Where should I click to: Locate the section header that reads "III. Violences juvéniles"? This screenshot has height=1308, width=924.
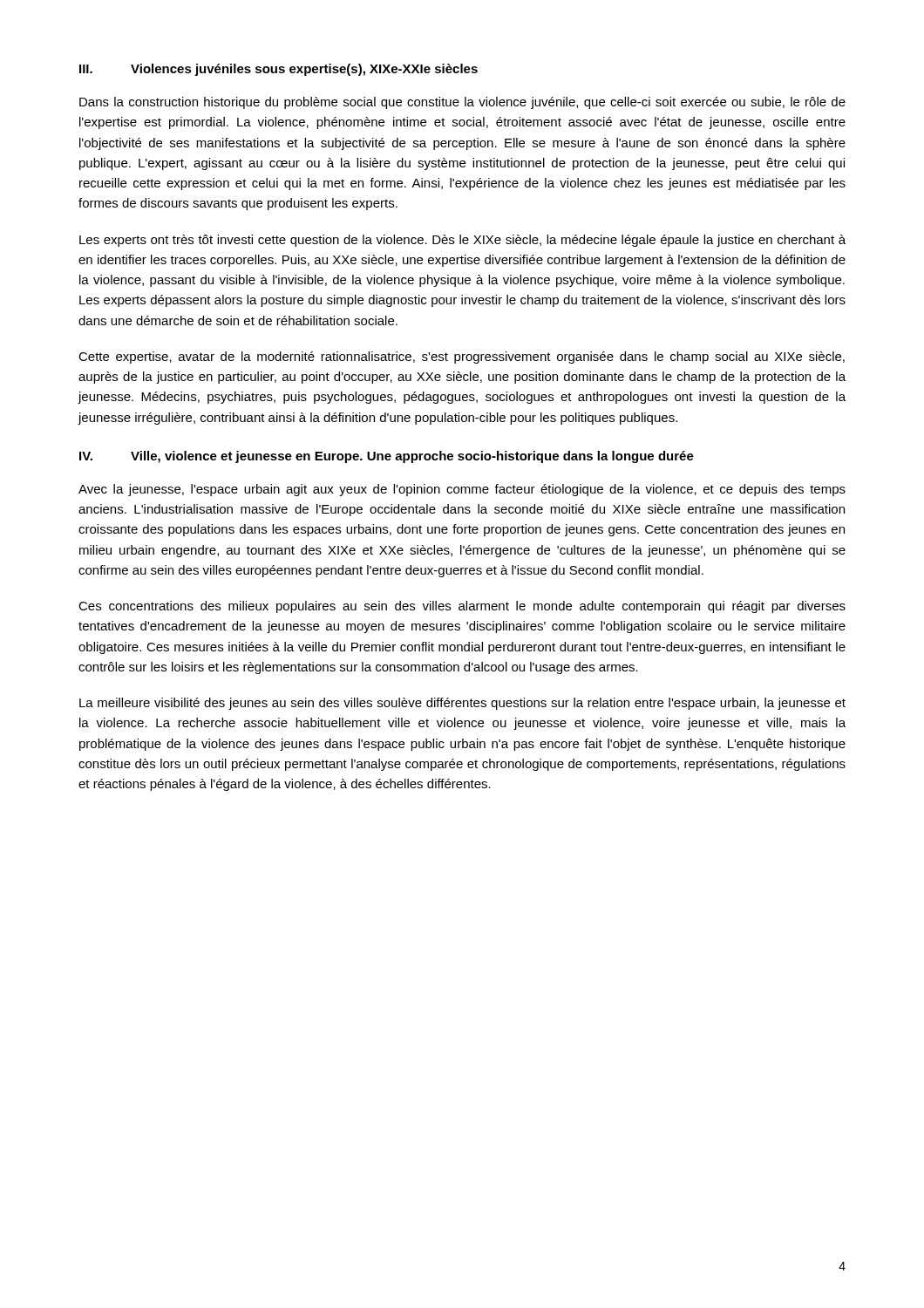[x=278, y=68]
